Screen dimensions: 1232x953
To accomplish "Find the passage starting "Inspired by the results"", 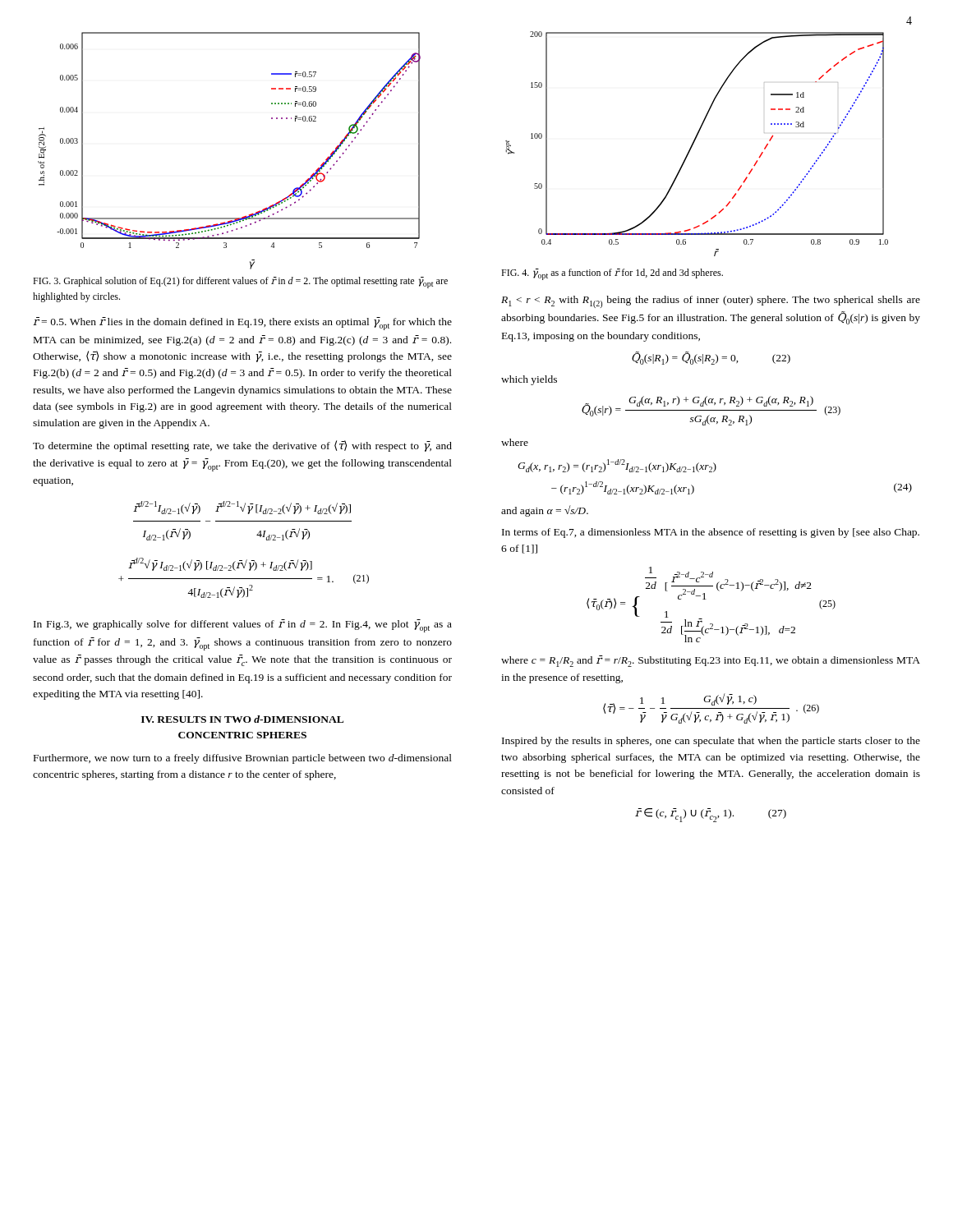I will pyautogui.click(x=711, y=765).
